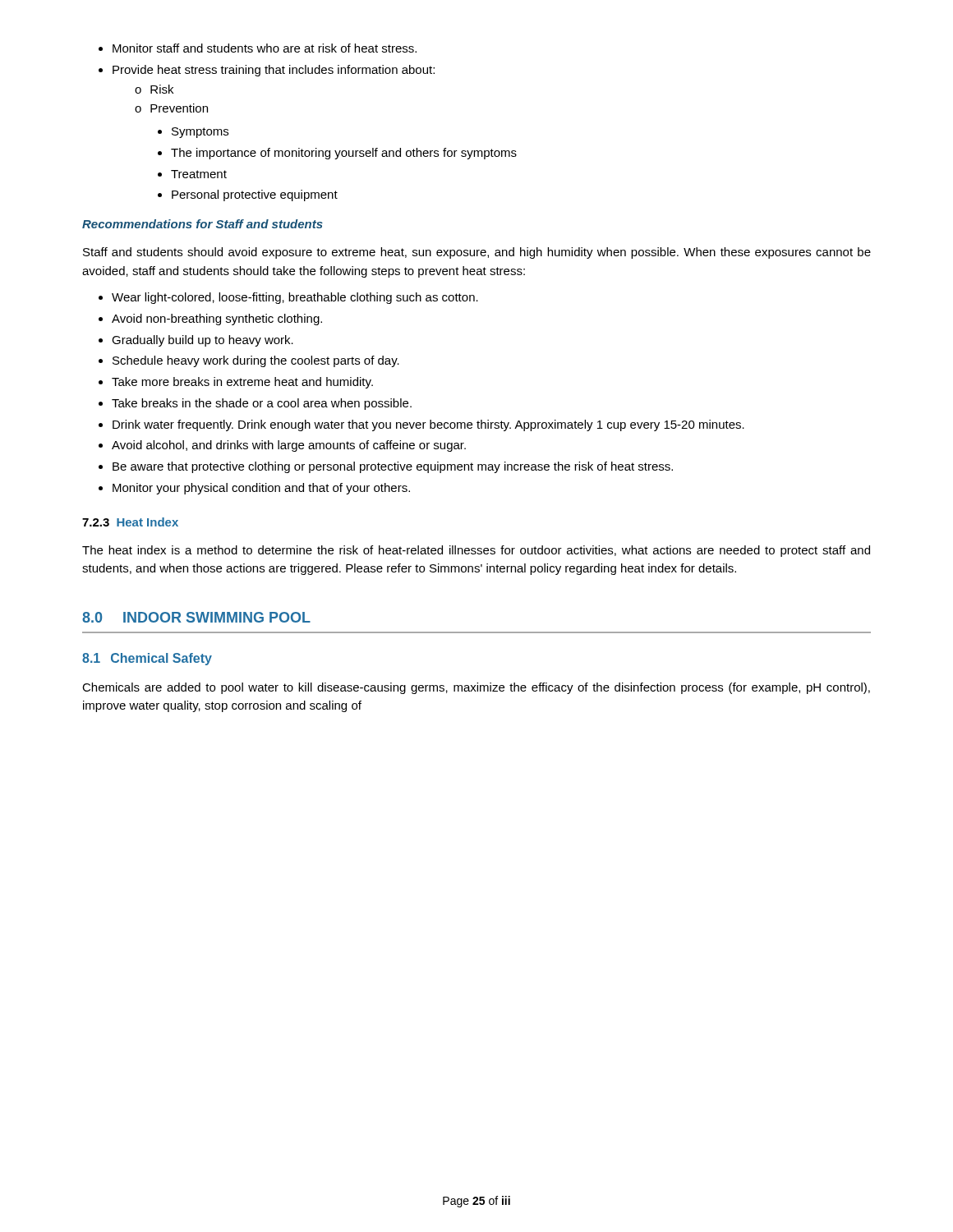Navigate to the region starting "Recommendations for Staff and"

(203, 224)
